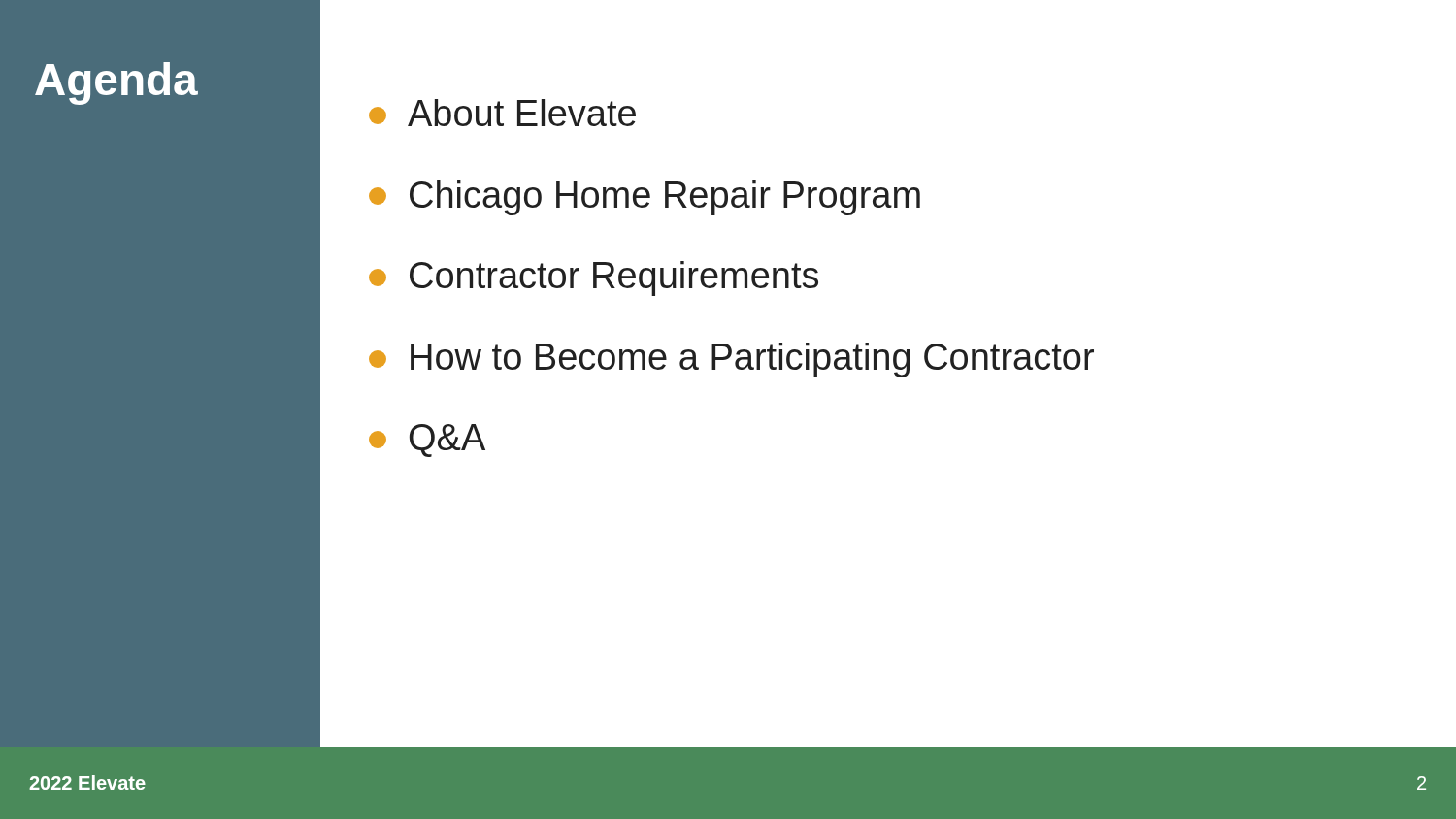This screenshot has width=1456, height=819.
Task: Select the list item with the text "About Elevate"
Action: (x=503, y=114)
